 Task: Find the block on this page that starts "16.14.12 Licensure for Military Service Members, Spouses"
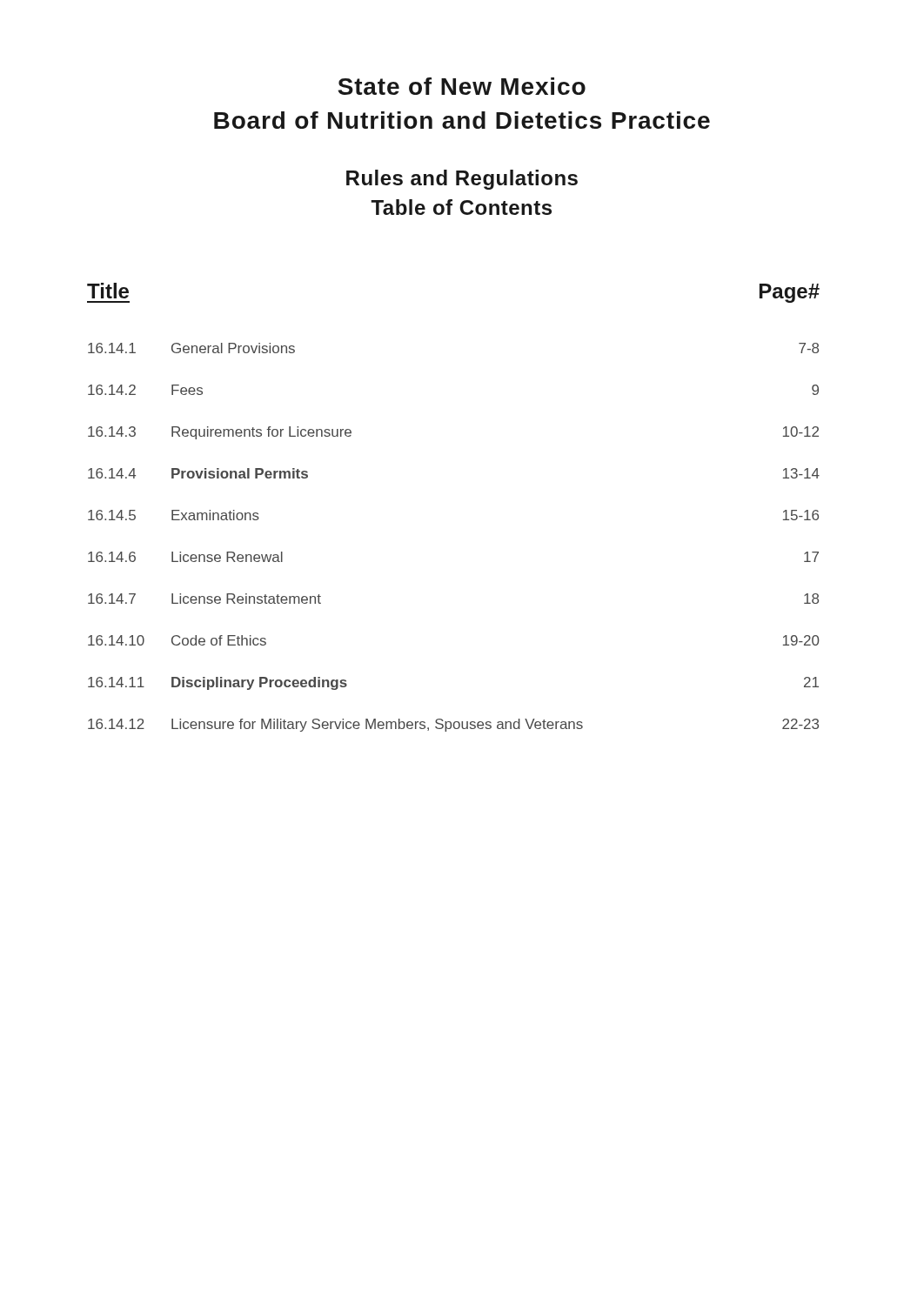point(453,724)
